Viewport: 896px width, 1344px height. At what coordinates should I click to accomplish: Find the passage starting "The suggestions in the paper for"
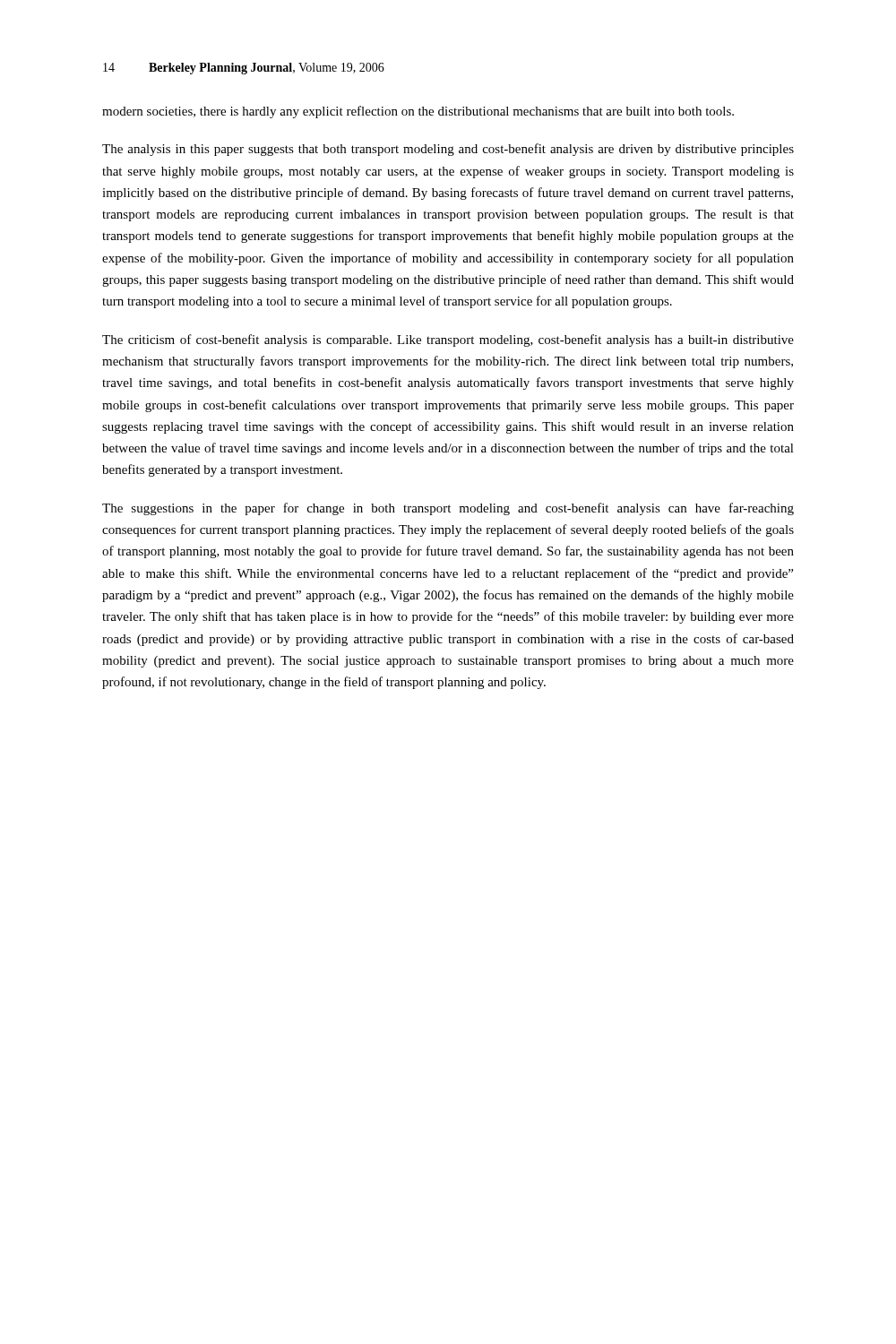[448, 595]
